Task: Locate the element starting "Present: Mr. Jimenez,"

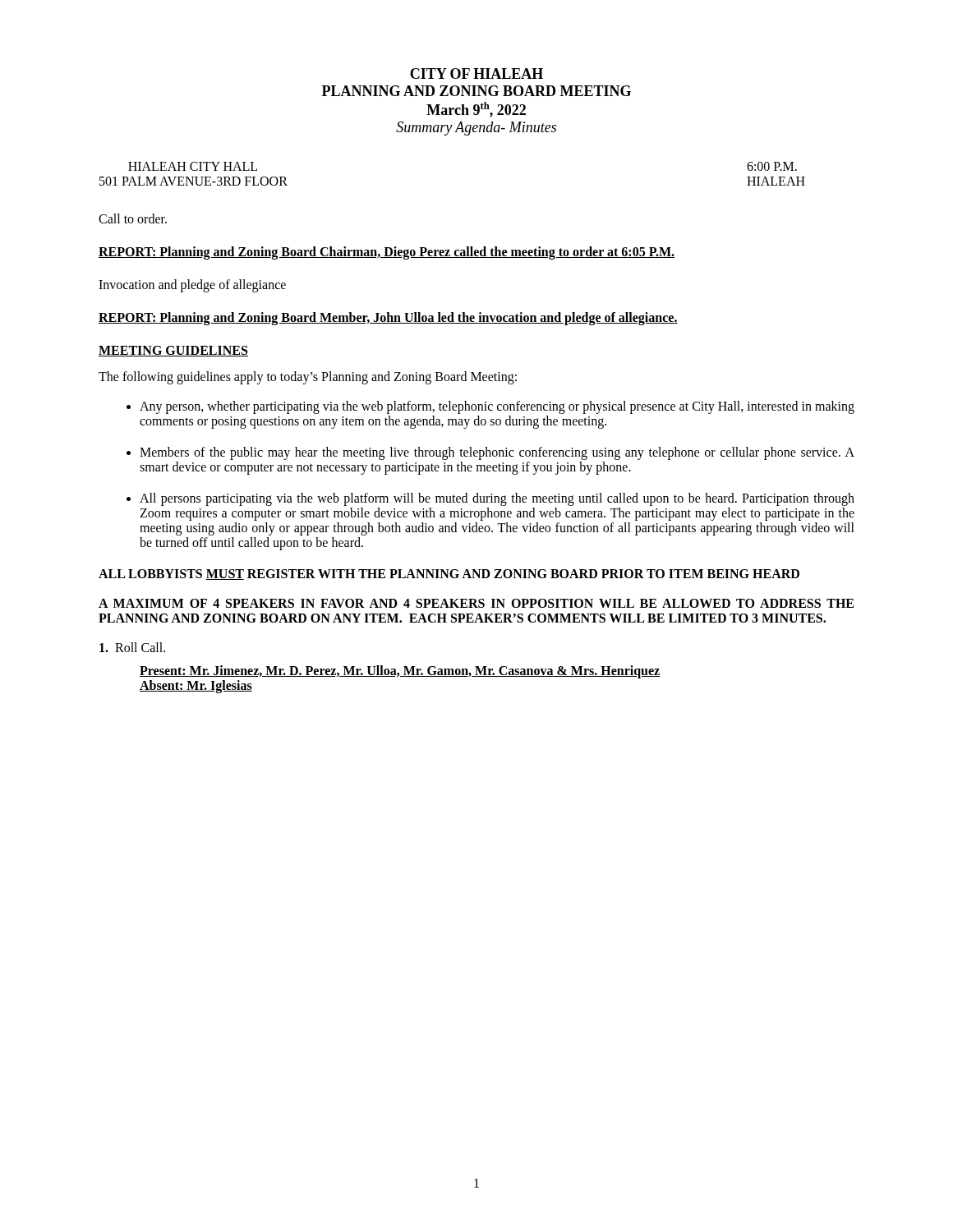Action: tap(400, 678)
